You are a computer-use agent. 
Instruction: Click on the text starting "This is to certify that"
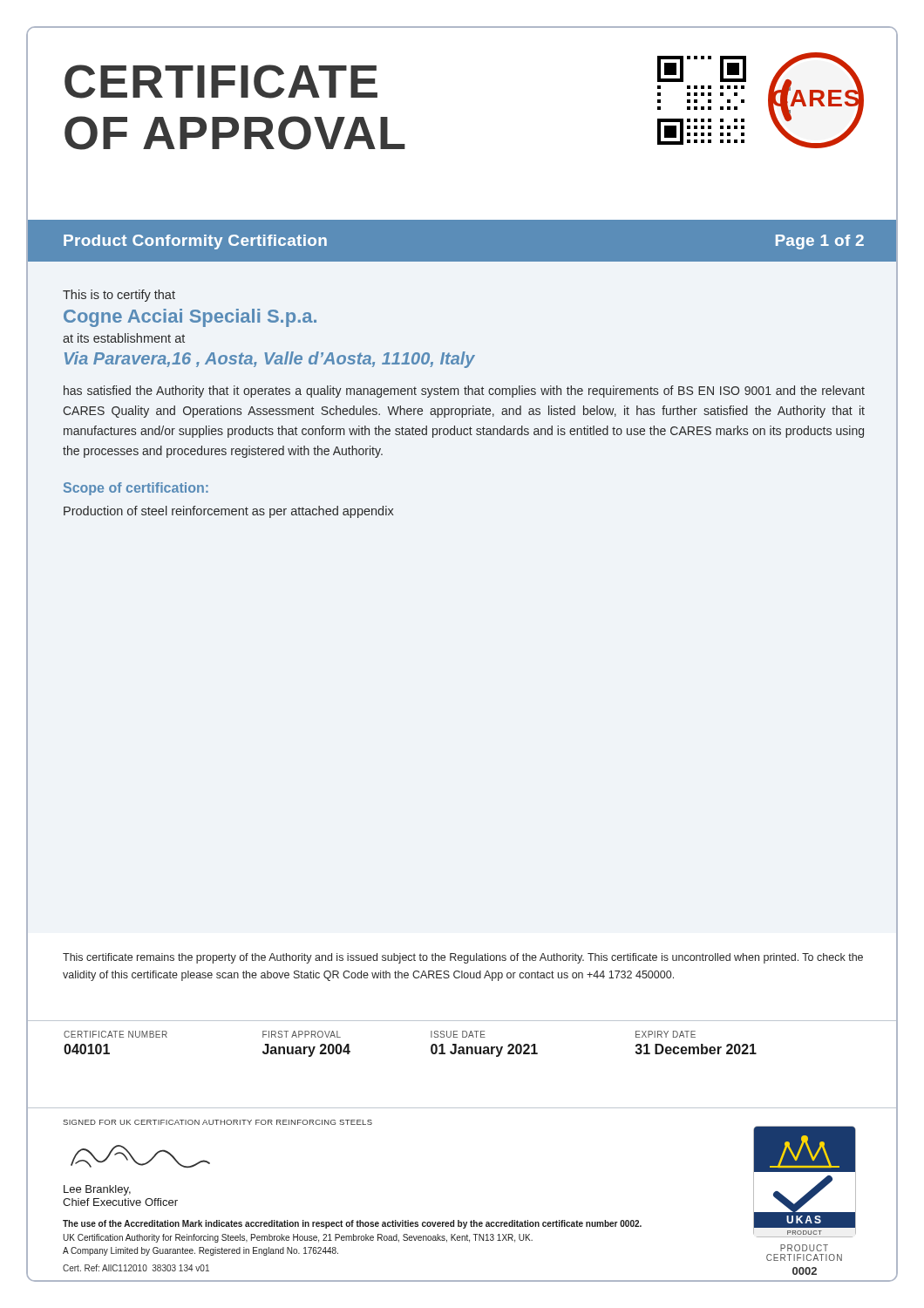tap(119, 295)
